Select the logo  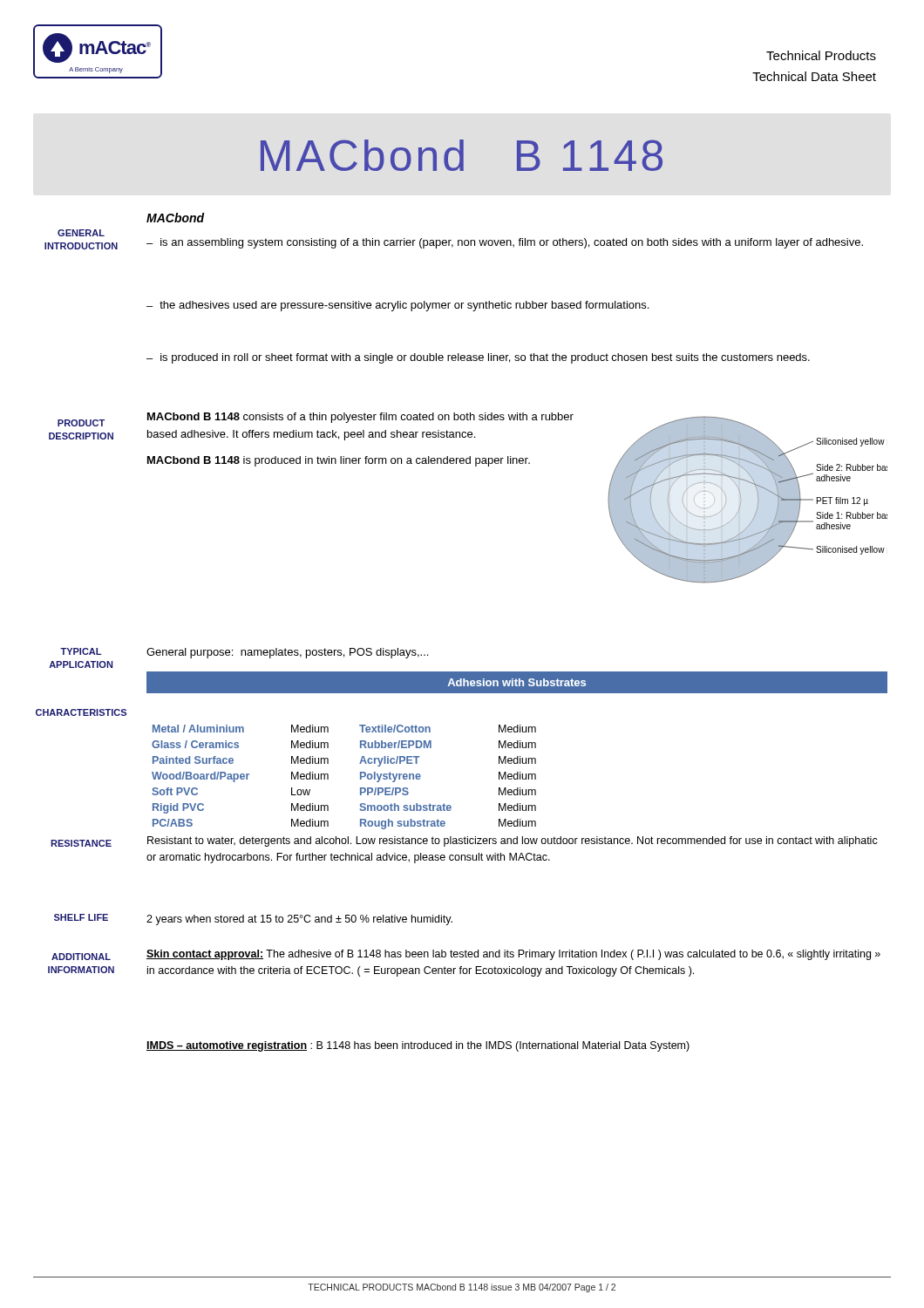(98, 51)
